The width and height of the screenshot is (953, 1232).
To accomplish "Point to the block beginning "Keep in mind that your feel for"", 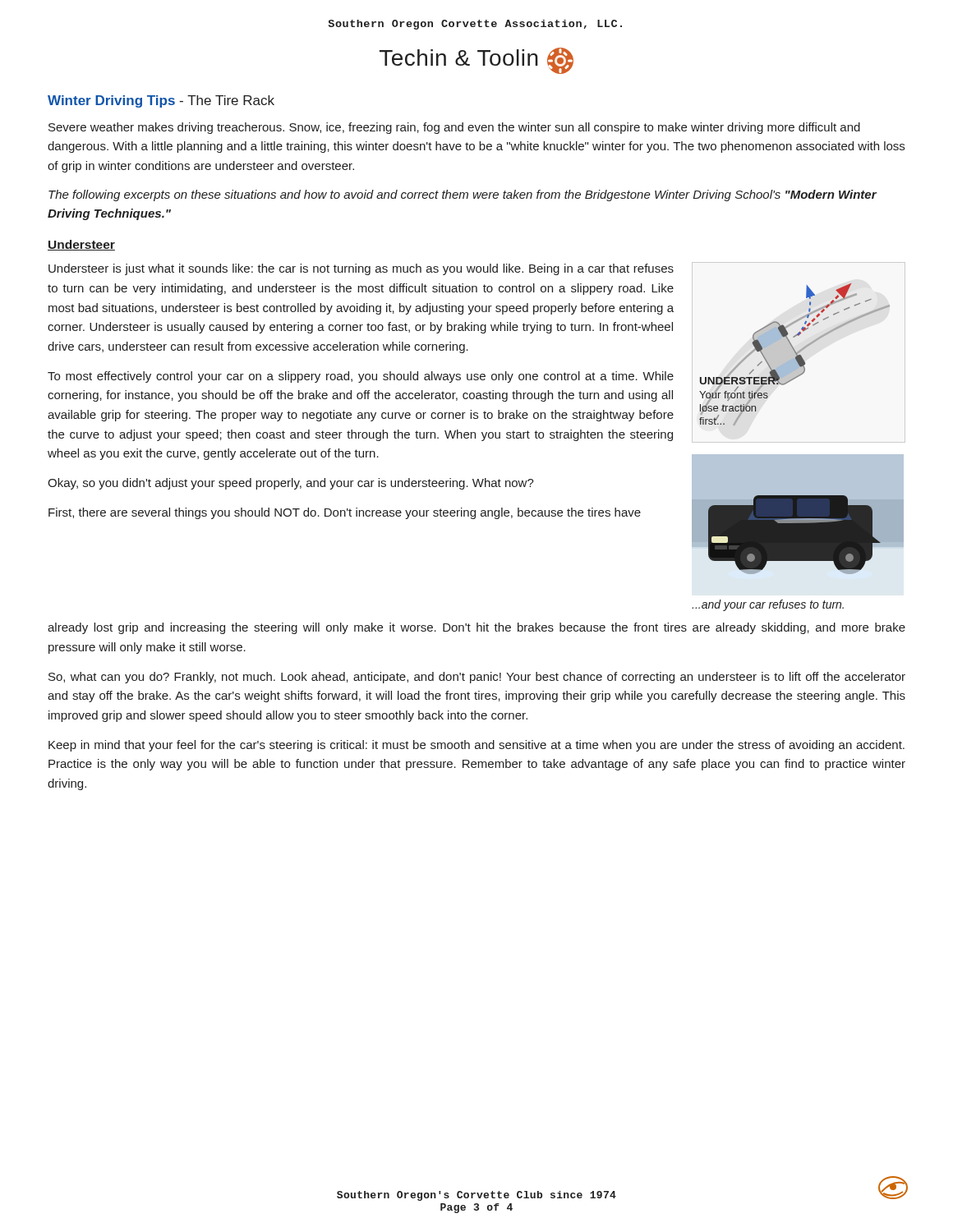I will point(476,764).
